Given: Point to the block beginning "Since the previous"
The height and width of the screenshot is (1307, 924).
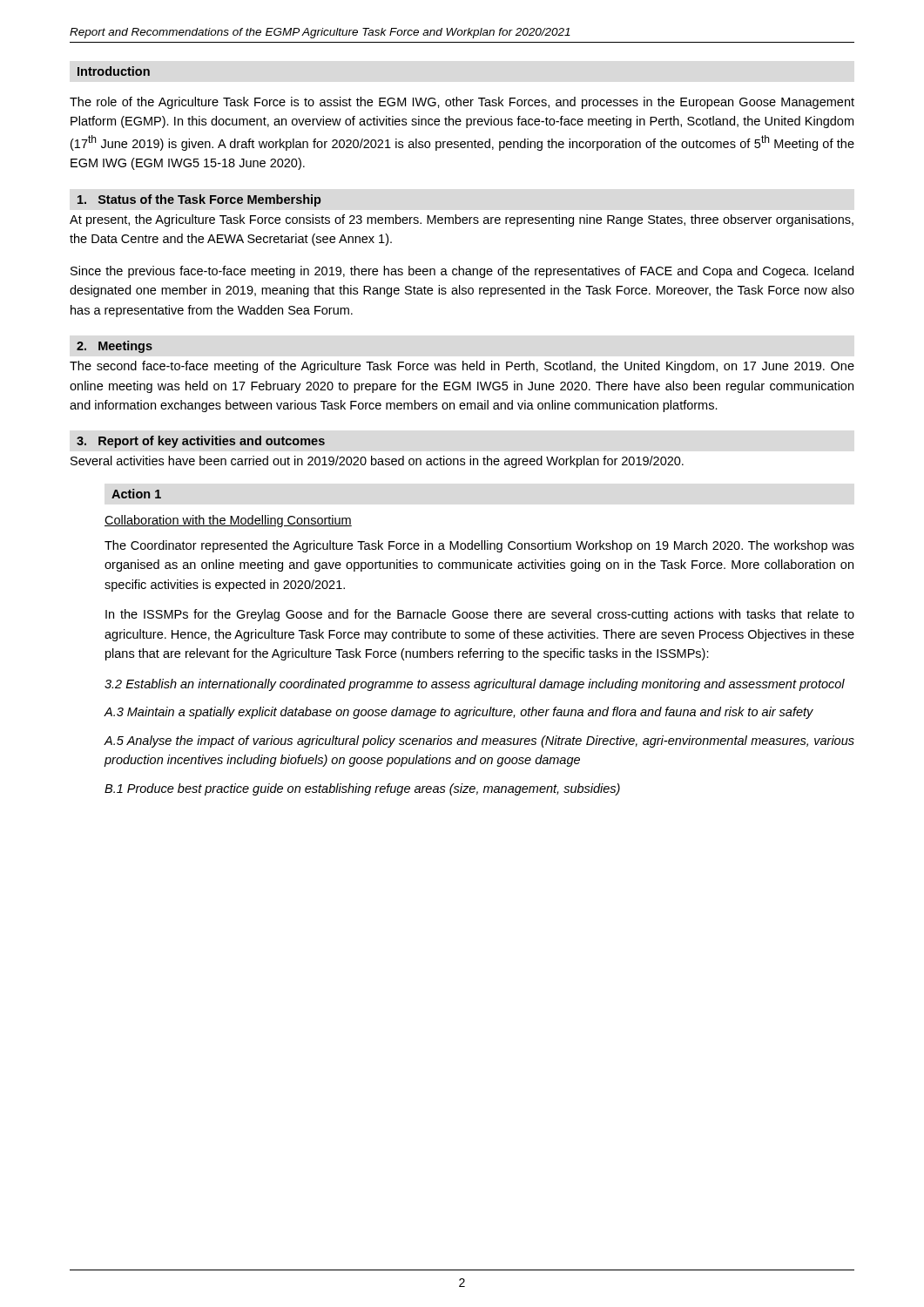Looking at the screenshot, I should 462,290.
